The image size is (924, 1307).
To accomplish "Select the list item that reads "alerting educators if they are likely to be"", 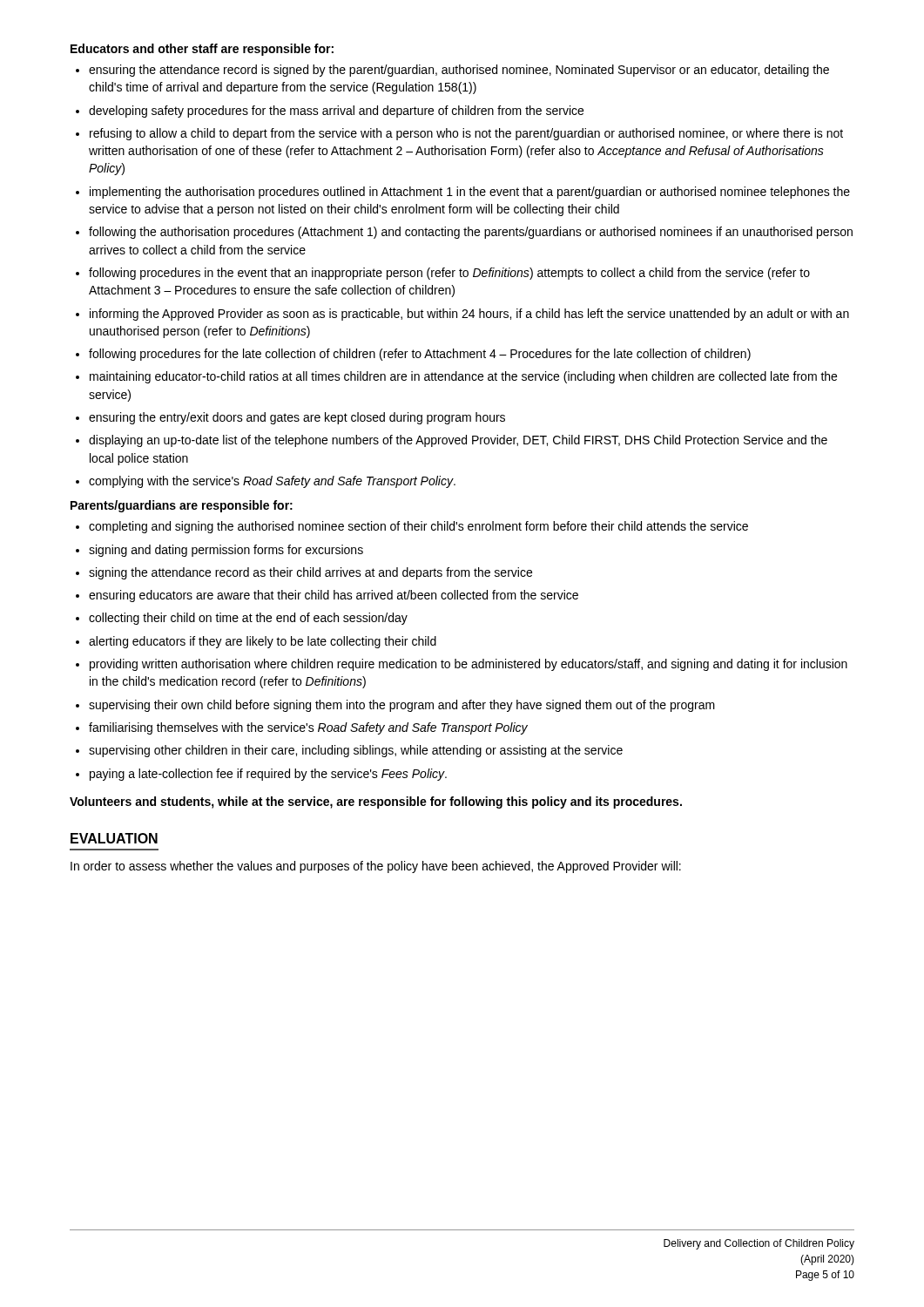I will coord(263,641).
